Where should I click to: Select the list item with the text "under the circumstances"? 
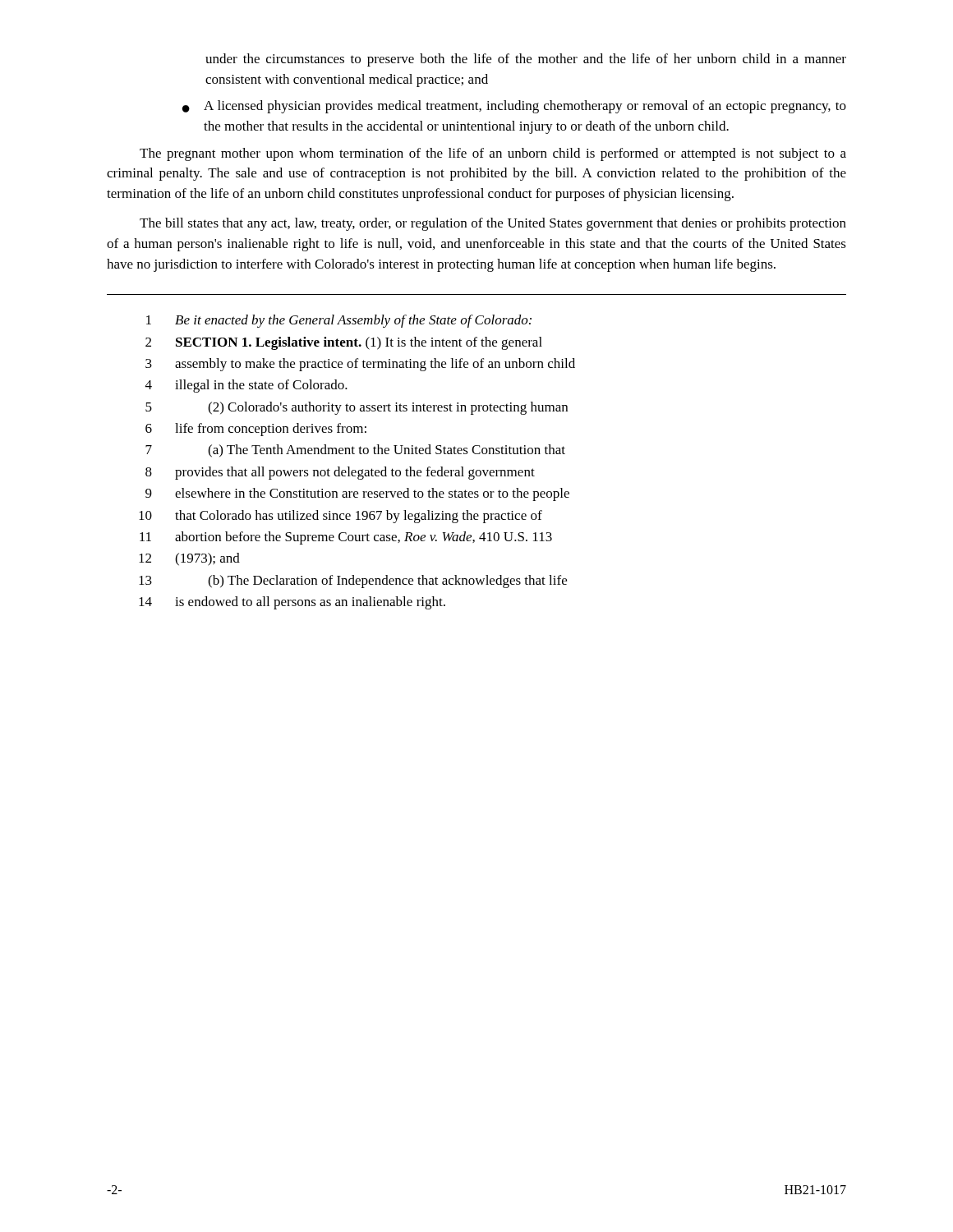526,69
